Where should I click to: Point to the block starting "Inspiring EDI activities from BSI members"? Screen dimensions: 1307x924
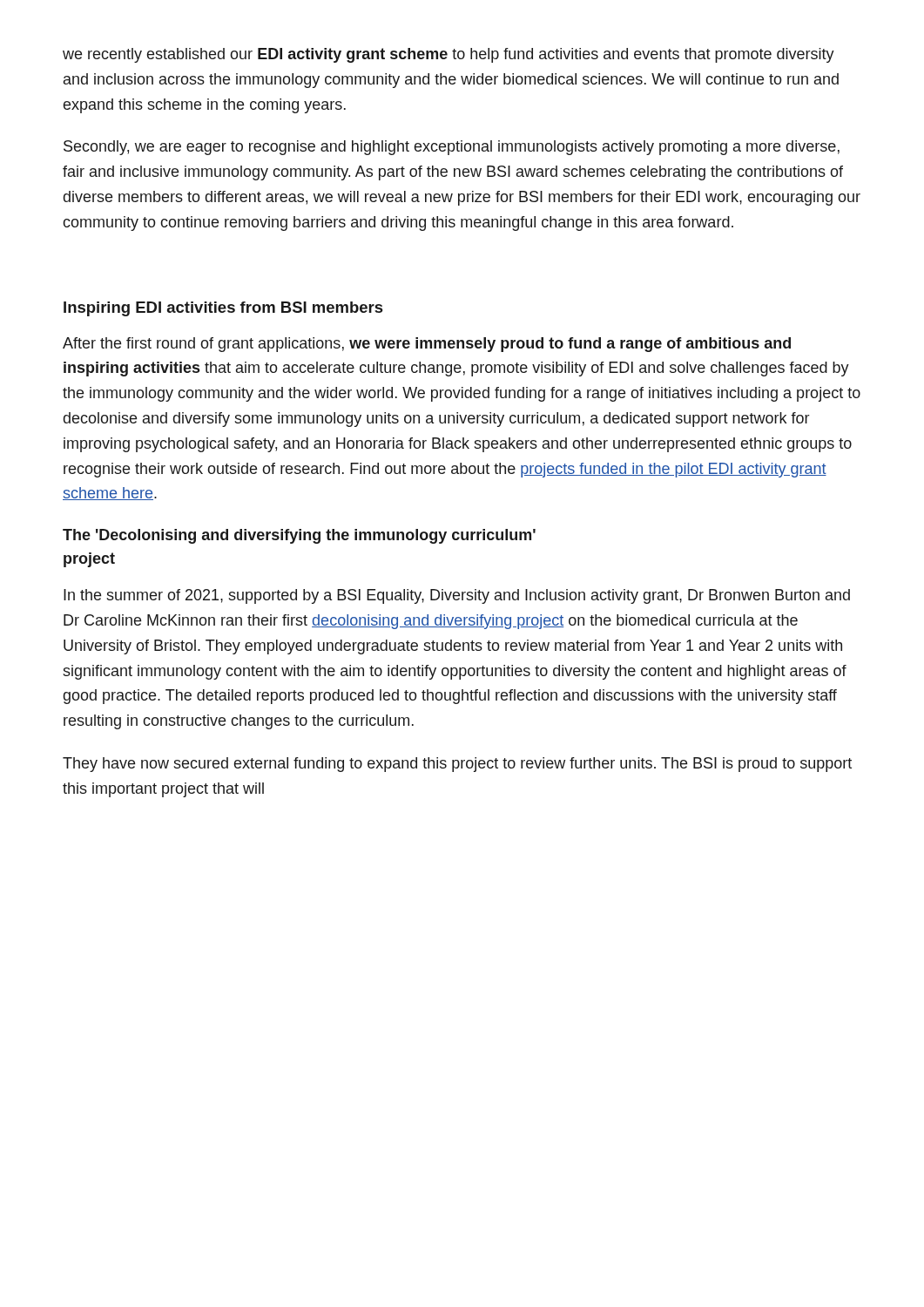tap(223, 307)
